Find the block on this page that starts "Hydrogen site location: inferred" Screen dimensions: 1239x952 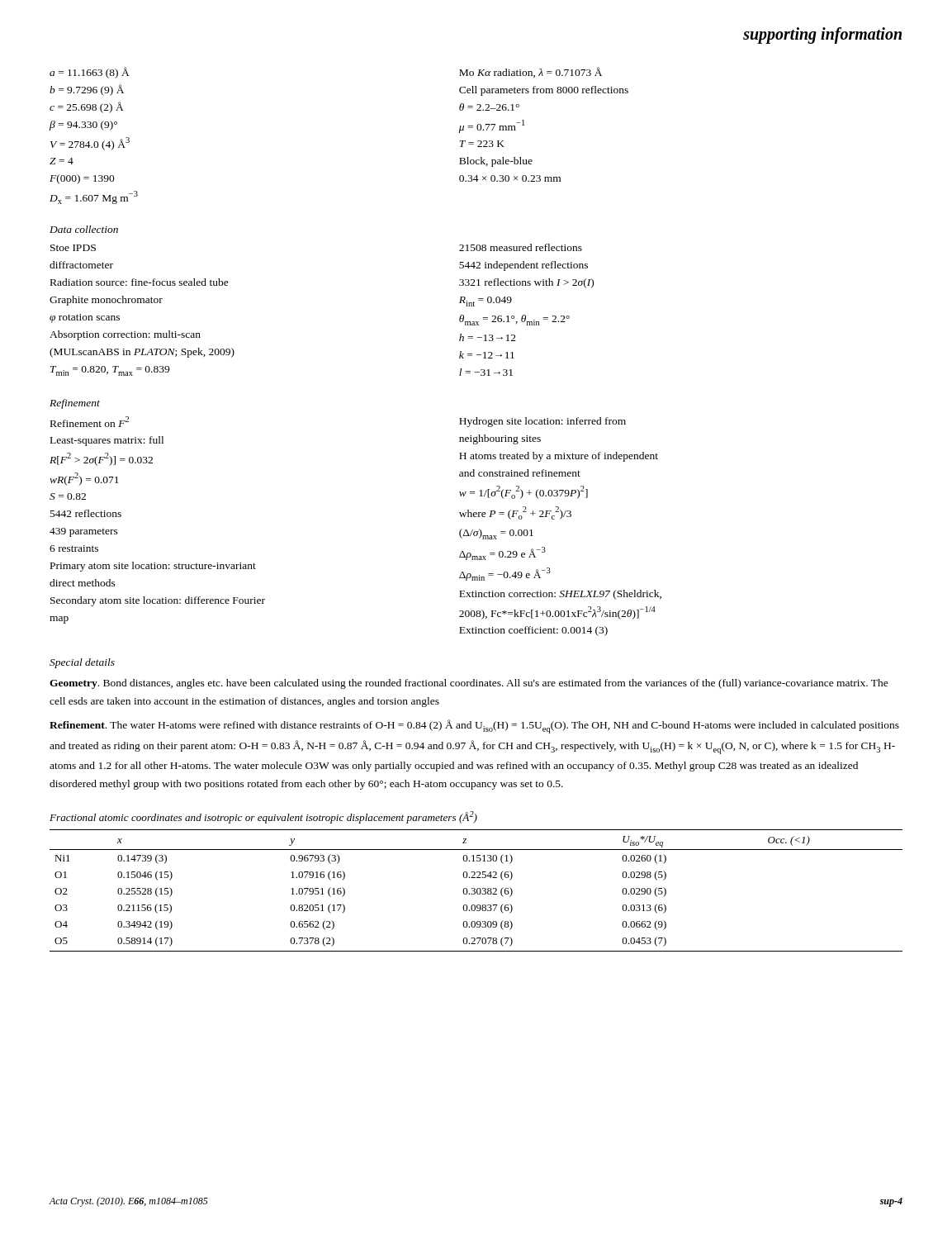point(542,422)
